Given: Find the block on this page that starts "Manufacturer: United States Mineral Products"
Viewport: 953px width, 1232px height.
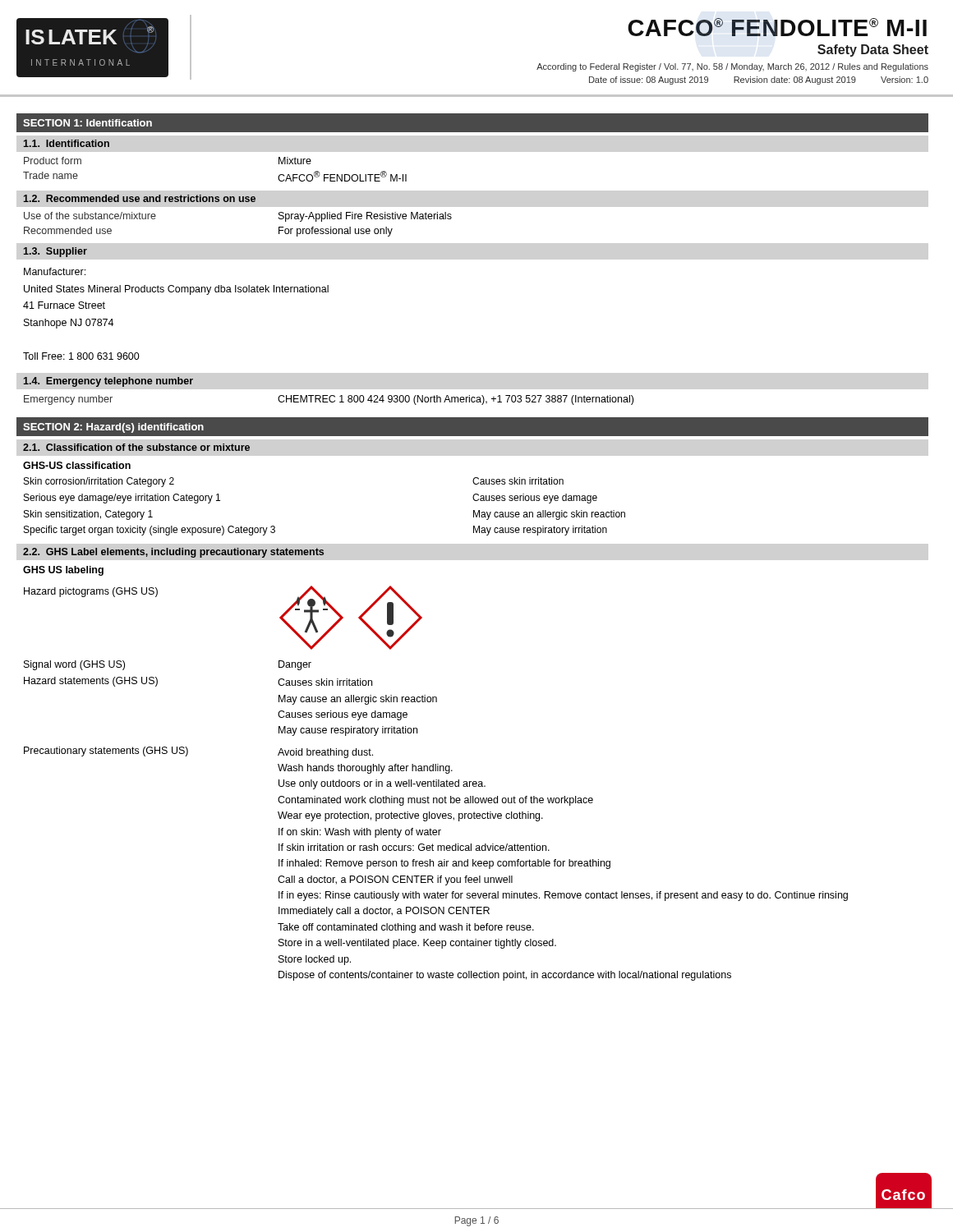Looking at the screenshot, I should click(55, 271).
